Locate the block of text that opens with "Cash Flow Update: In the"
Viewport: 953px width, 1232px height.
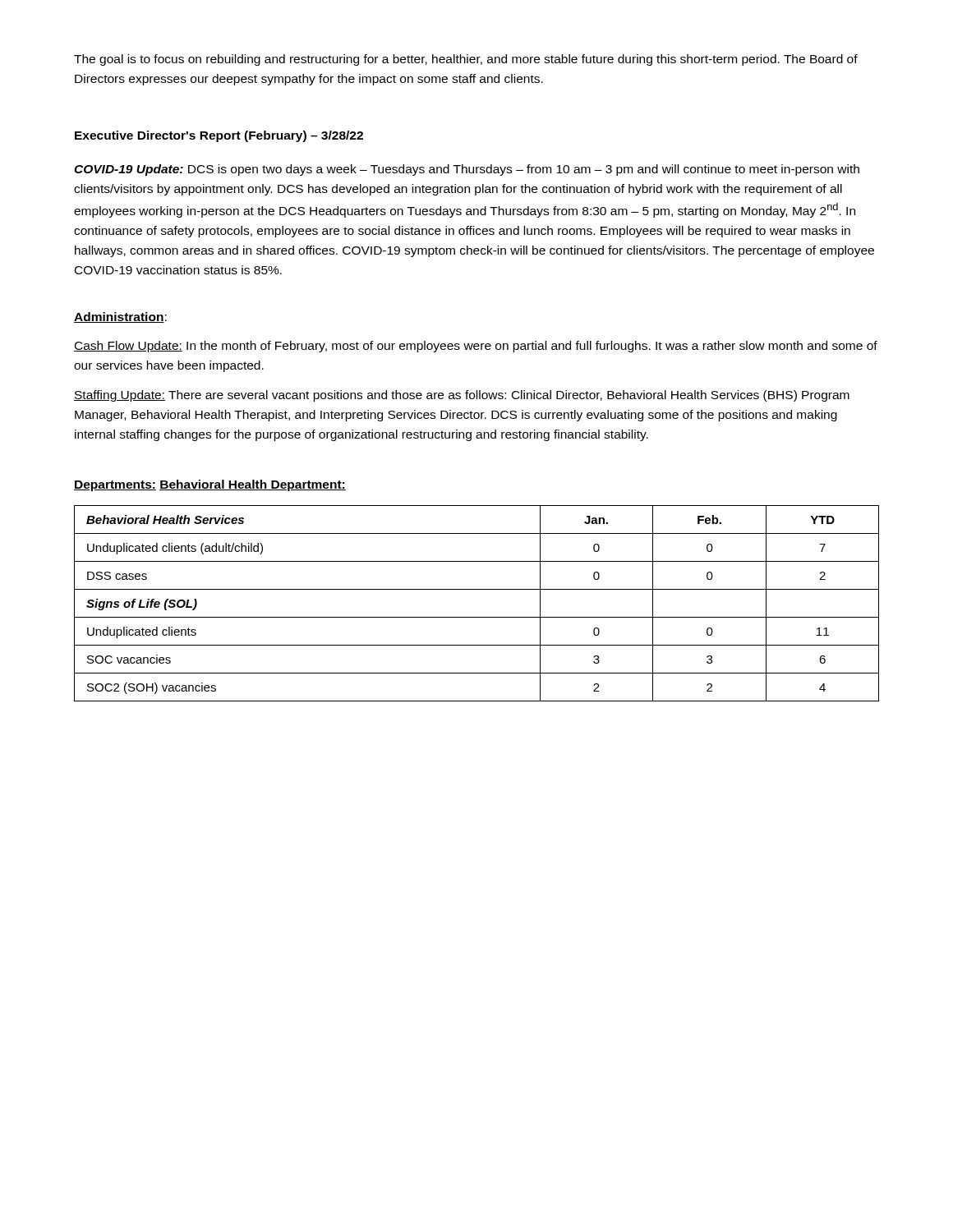click(x=476, y=356)
